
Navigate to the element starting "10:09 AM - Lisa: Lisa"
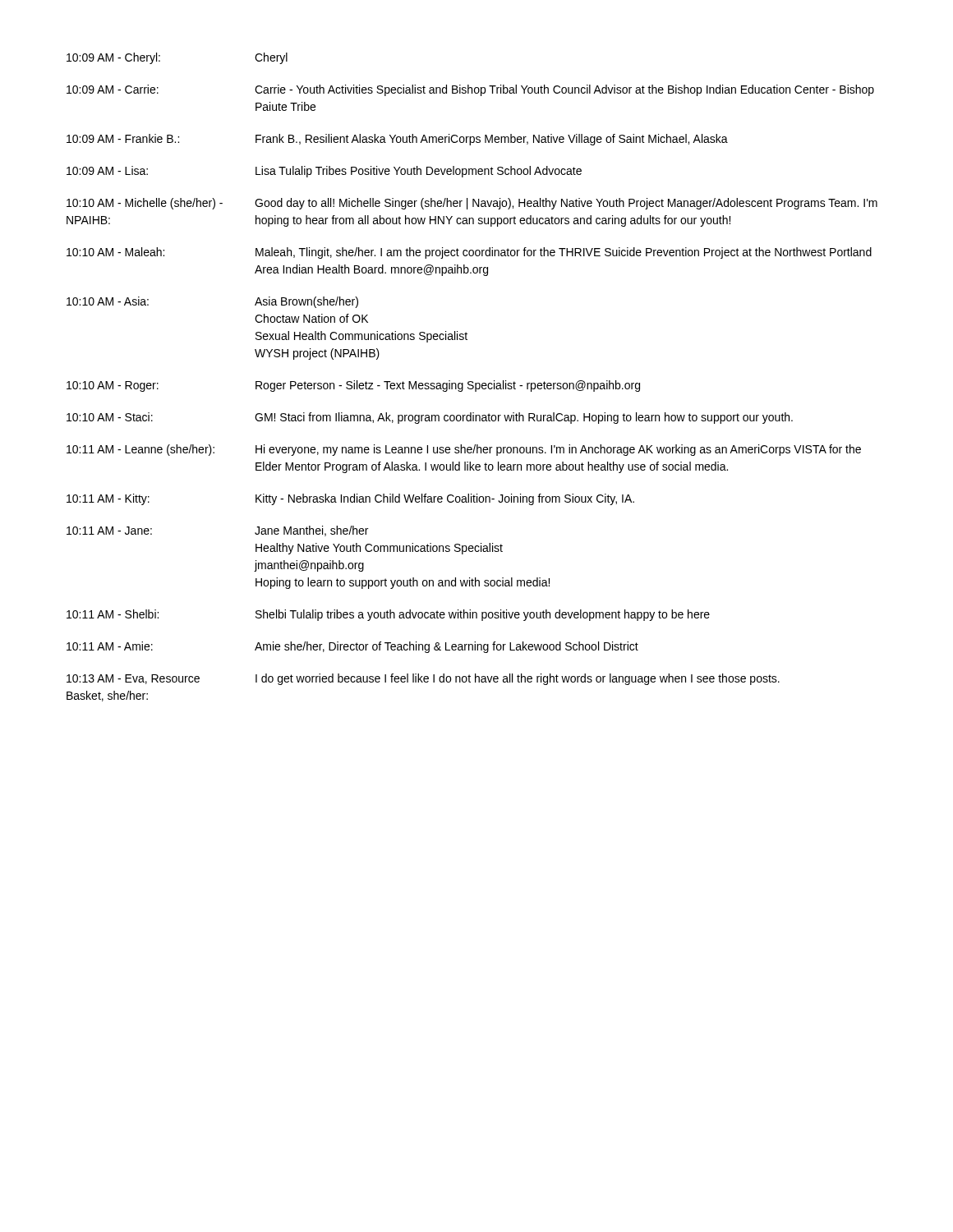point(476,171)
